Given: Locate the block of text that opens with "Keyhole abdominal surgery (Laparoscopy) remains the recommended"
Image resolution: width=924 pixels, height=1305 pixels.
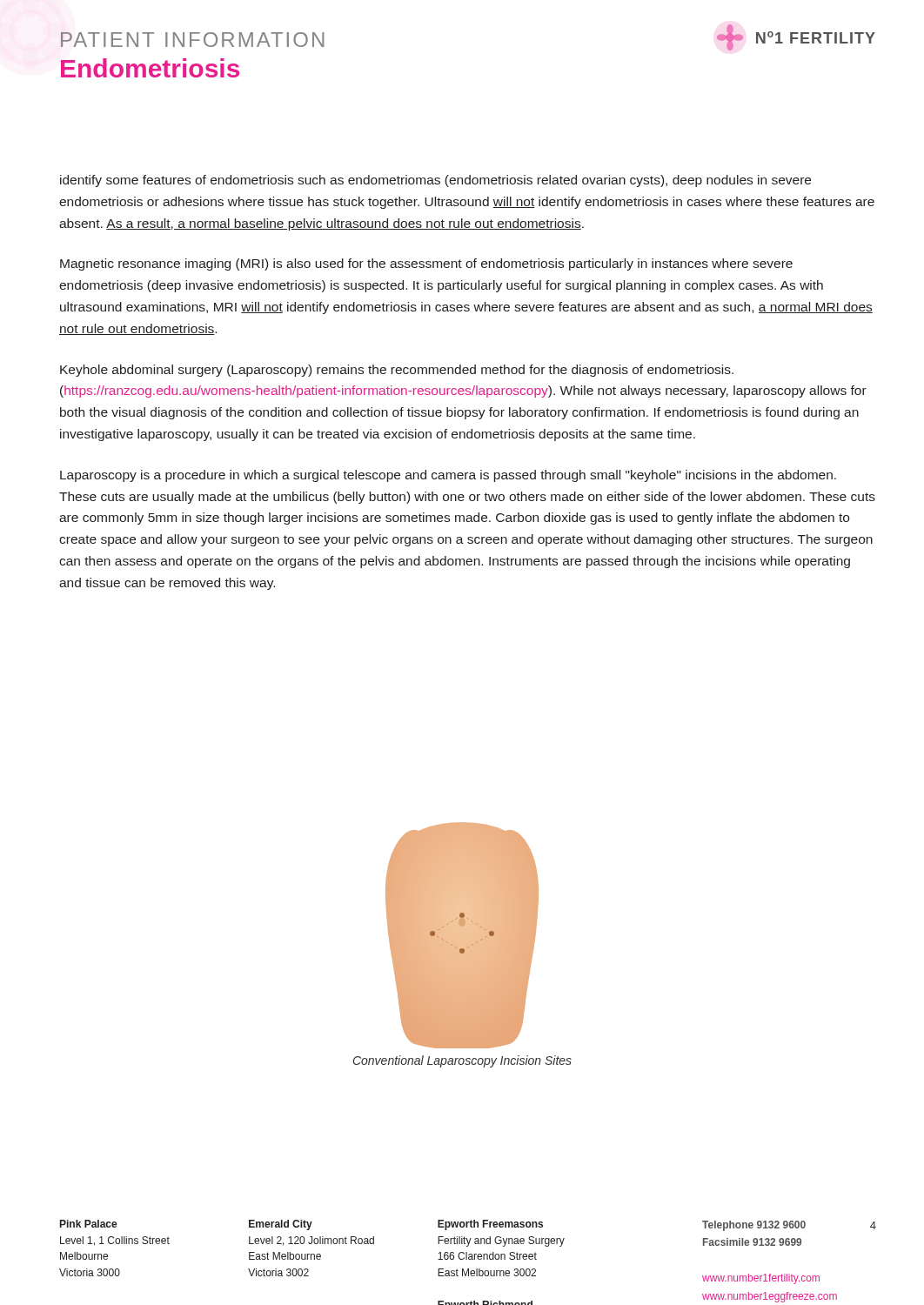Looking at the screenshot, I should point(468,402).
